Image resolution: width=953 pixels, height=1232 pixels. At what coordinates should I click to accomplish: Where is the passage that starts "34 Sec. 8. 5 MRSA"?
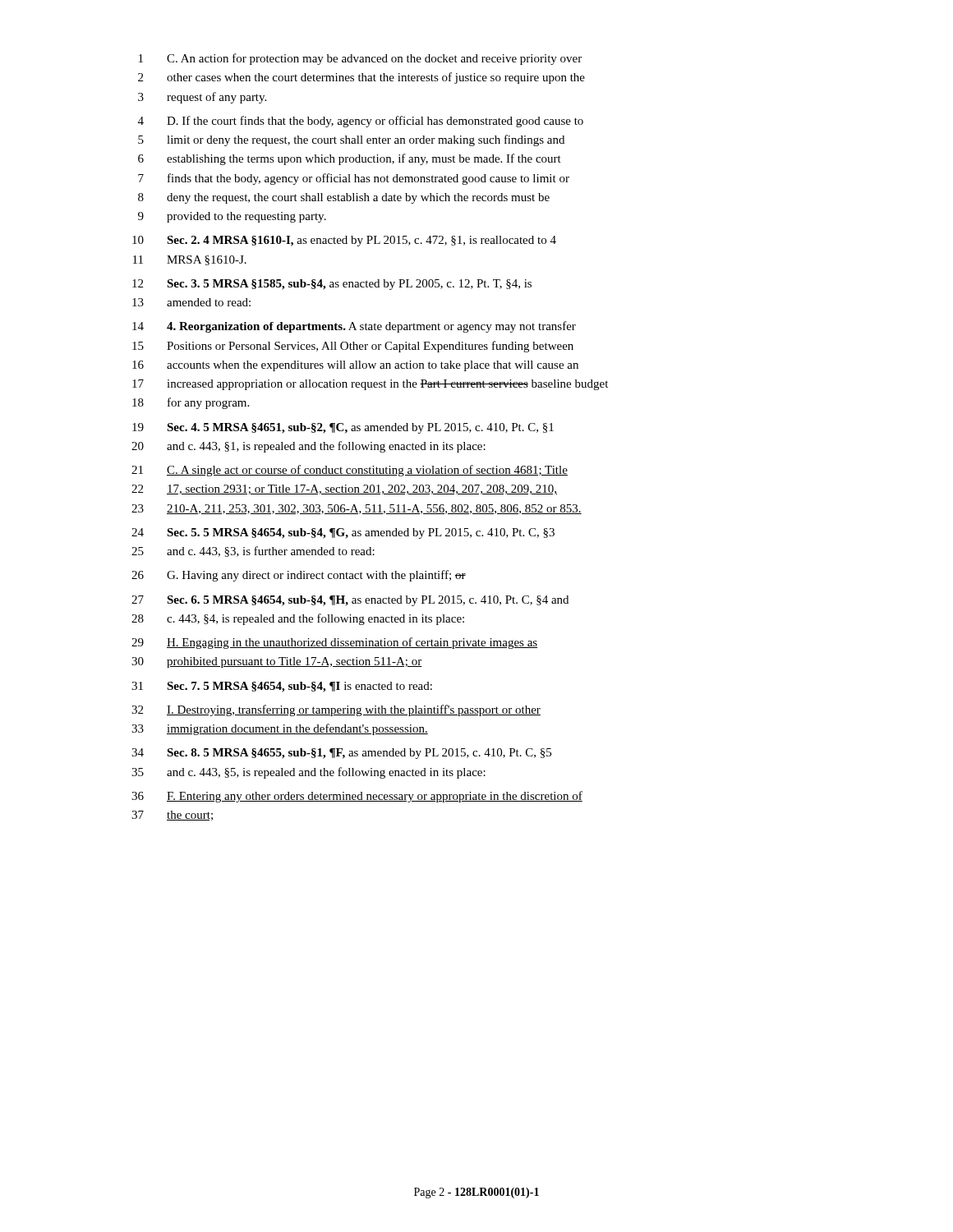(x=435, y=763)
